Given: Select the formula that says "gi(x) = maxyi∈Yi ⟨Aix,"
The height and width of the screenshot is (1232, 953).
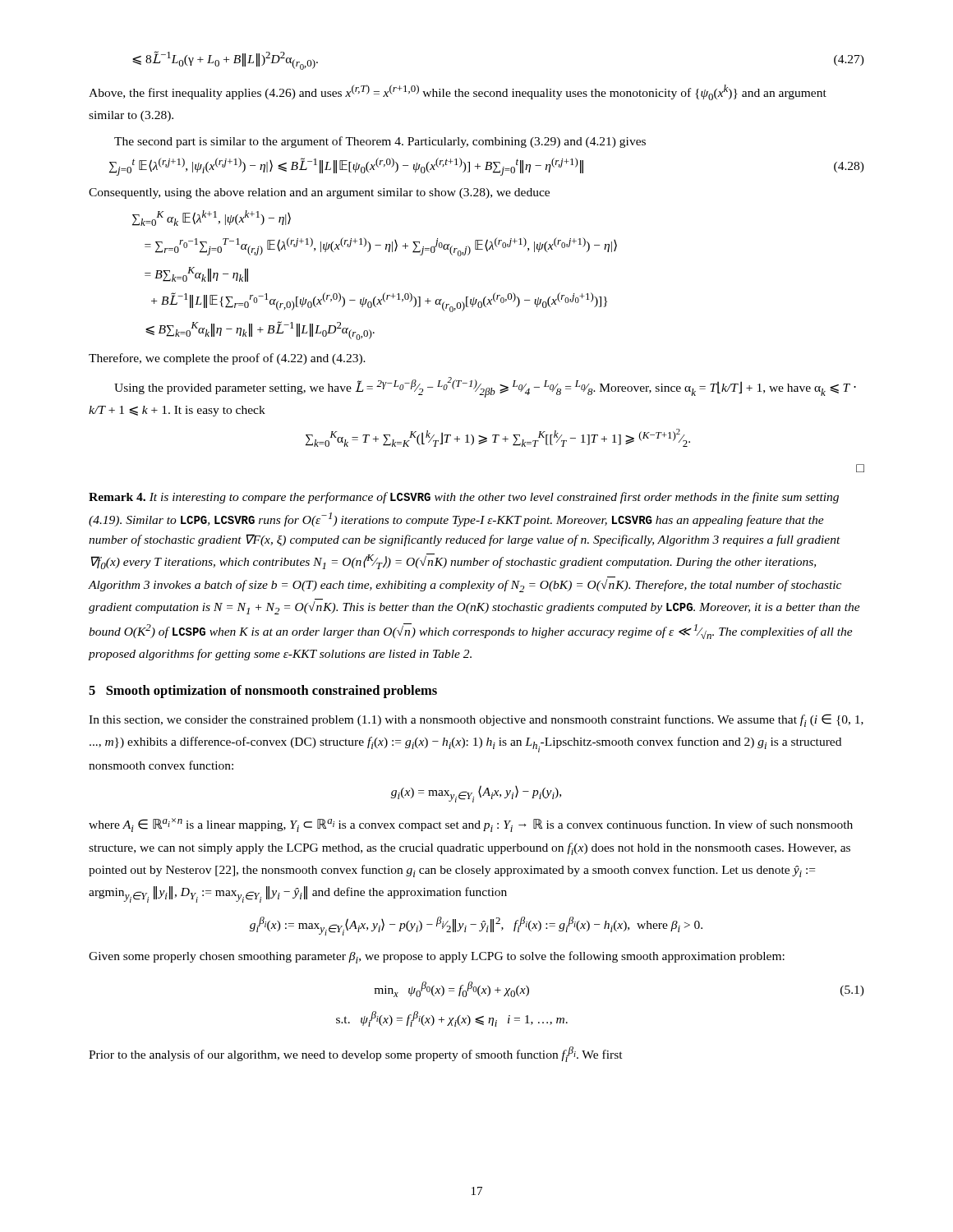Looking at the screenshot, I should (x=476, y=794).
